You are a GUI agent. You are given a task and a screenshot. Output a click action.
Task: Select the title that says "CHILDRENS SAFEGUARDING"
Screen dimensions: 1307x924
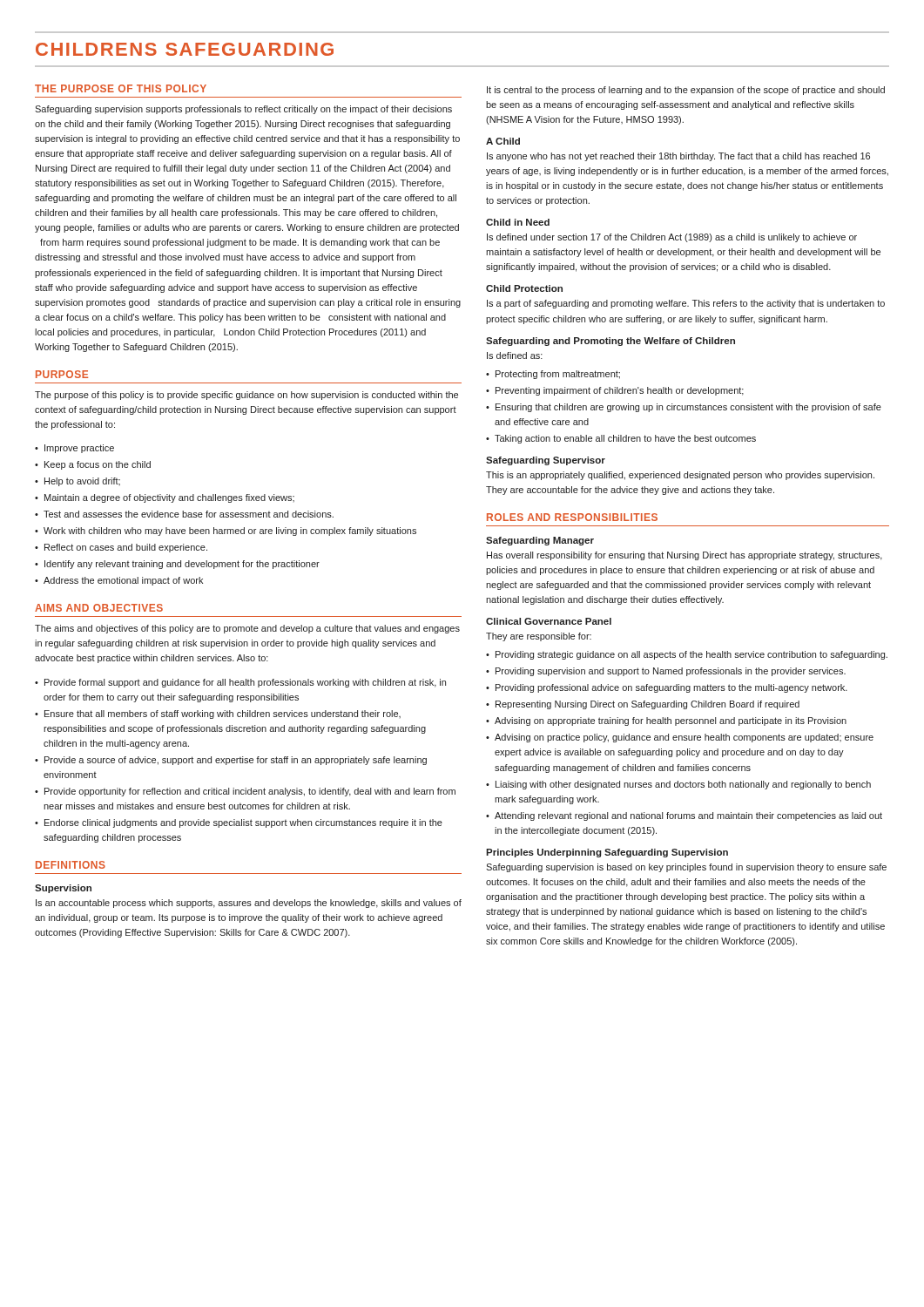tap(185, 49)
